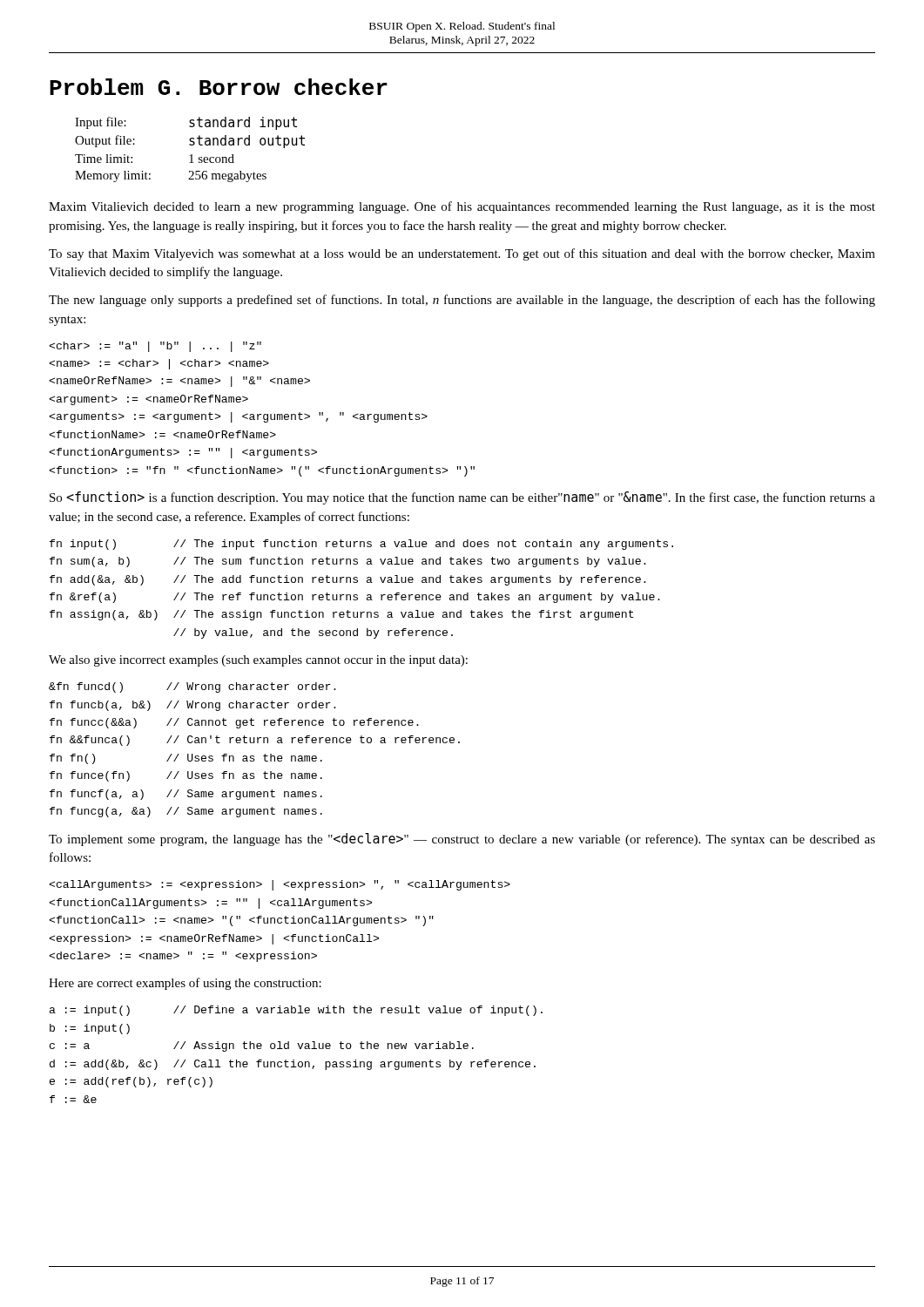Click on the text block that reads "So is a"
The height and width of the screenshot is (1307, 924).
click(462, 508)
